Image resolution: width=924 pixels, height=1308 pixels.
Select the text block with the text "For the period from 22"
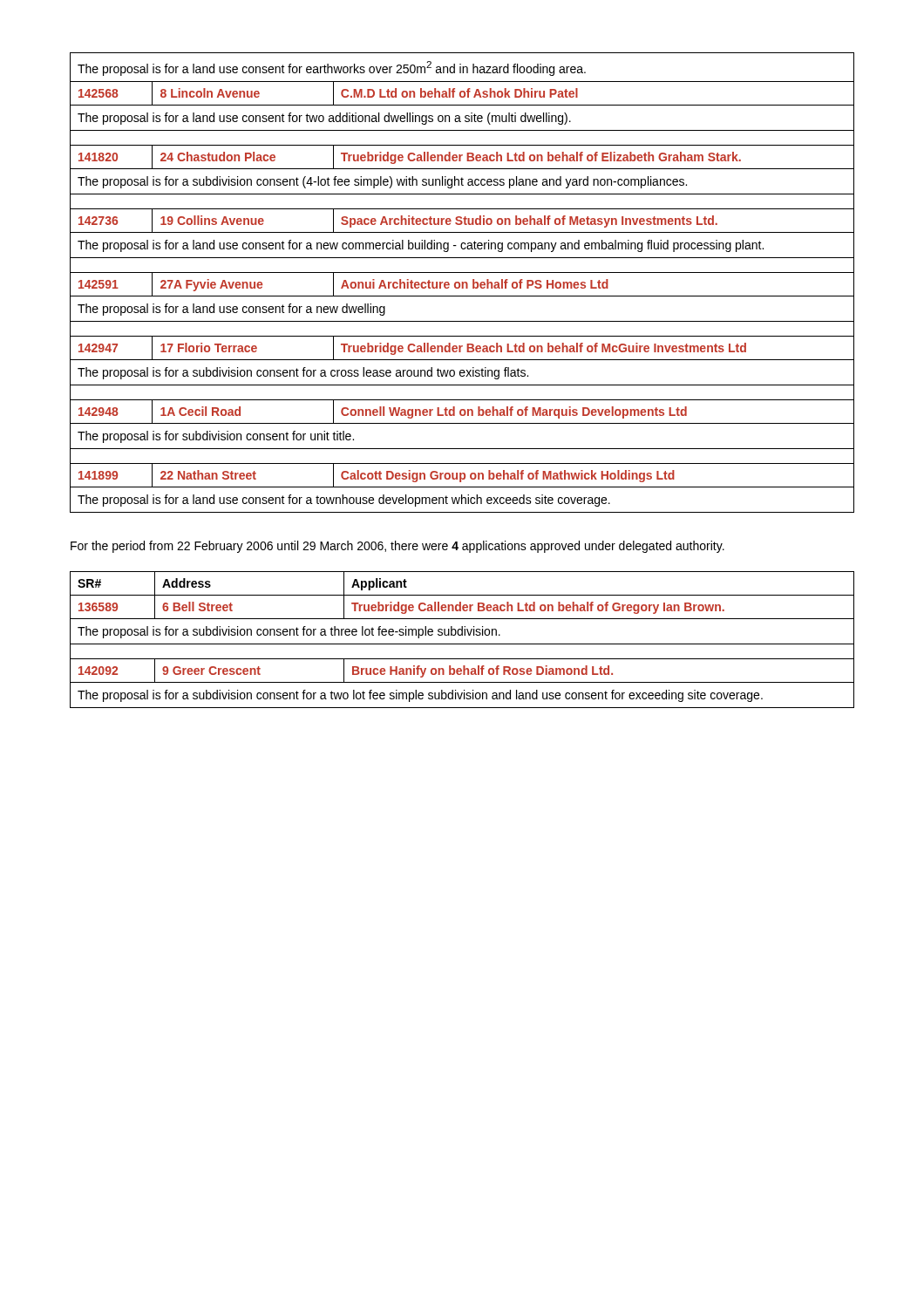397,546
